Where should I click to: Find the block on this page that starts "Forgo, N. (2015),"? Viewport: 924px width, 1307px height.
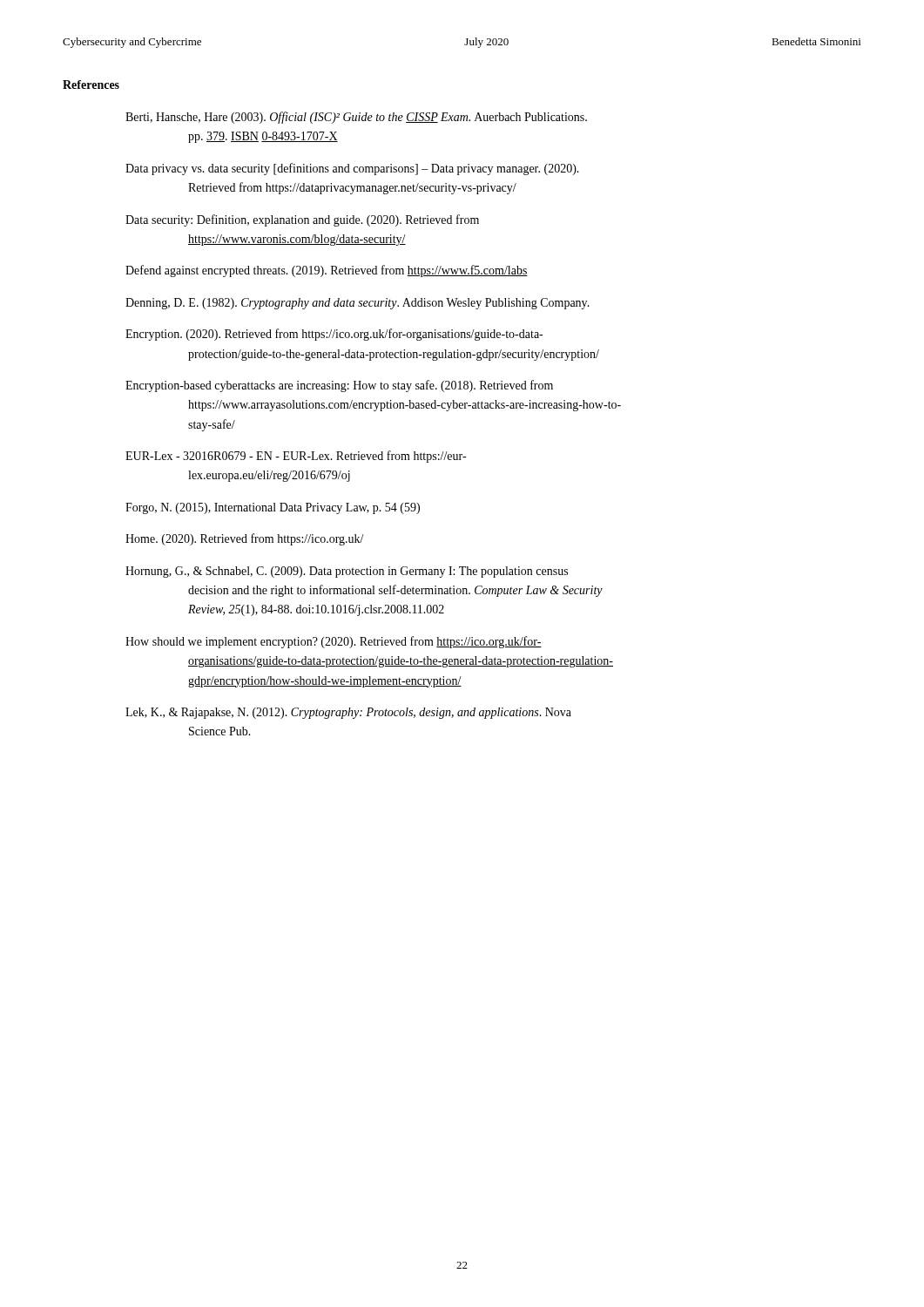coord(273,507)
